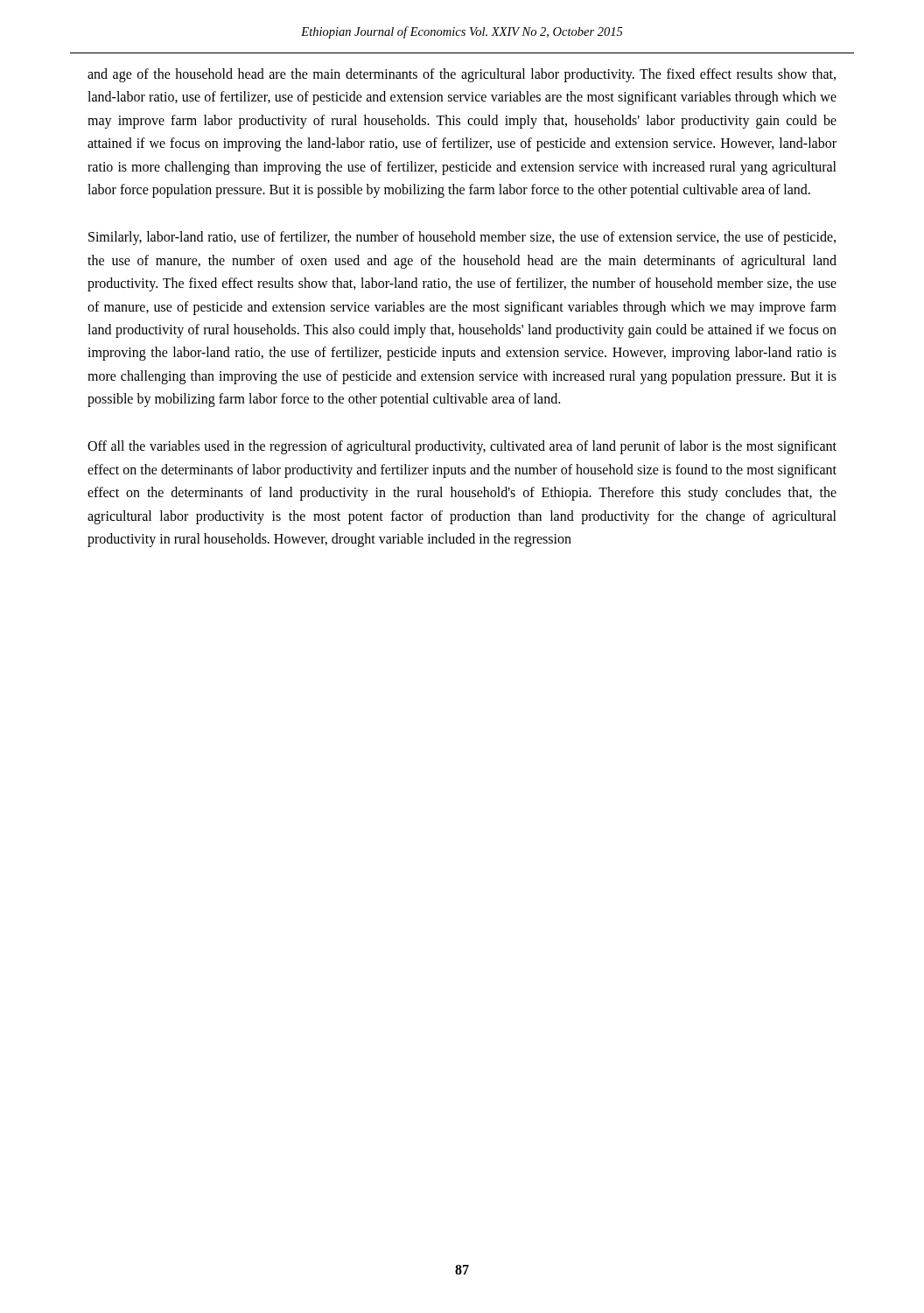Click on the text block that says "Off all the variables"
This screenshot has height=1313, width=924.
[x=462, y=493]
